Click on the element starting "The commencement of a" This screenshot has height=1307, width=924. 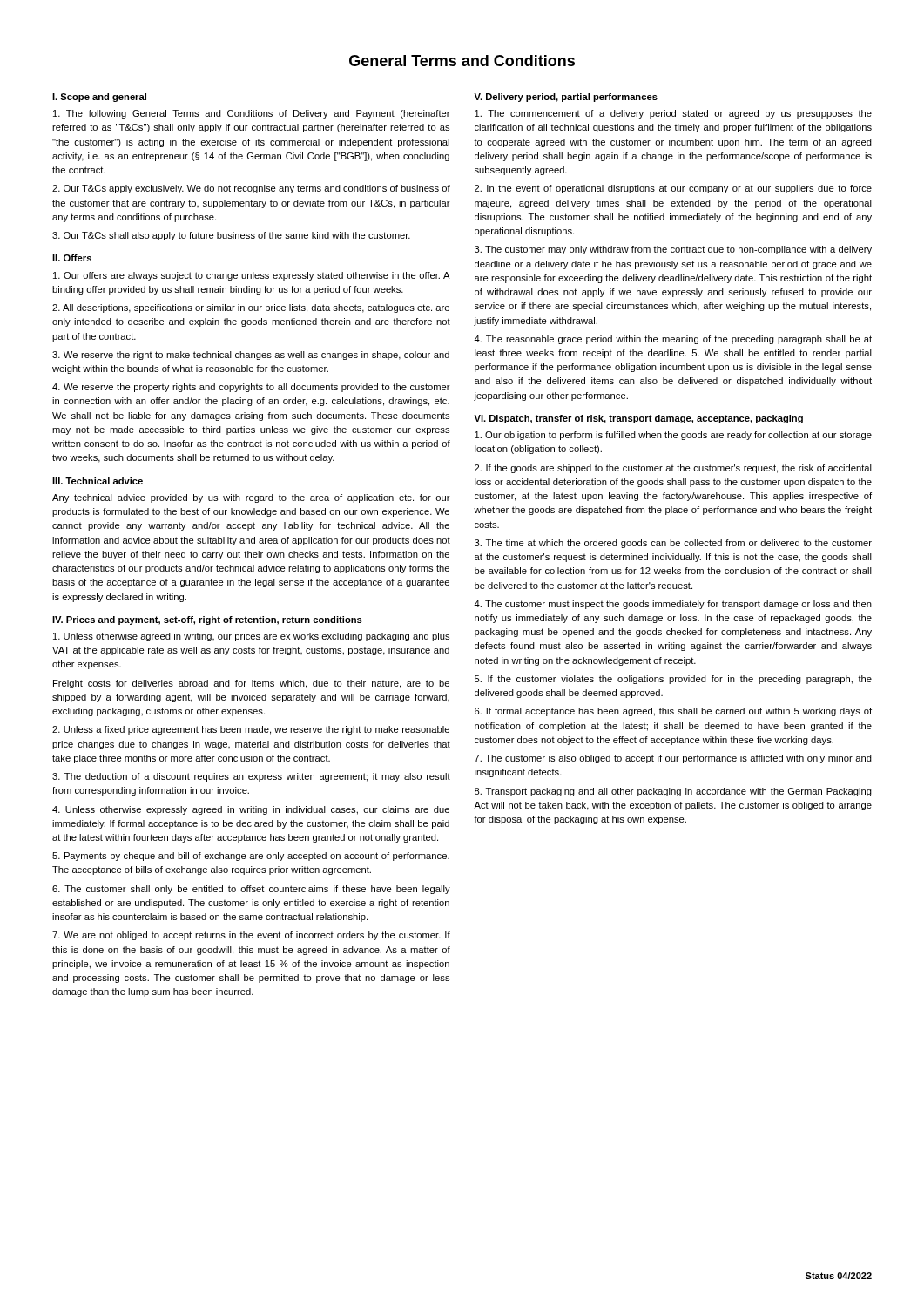[x=673, y=142]
